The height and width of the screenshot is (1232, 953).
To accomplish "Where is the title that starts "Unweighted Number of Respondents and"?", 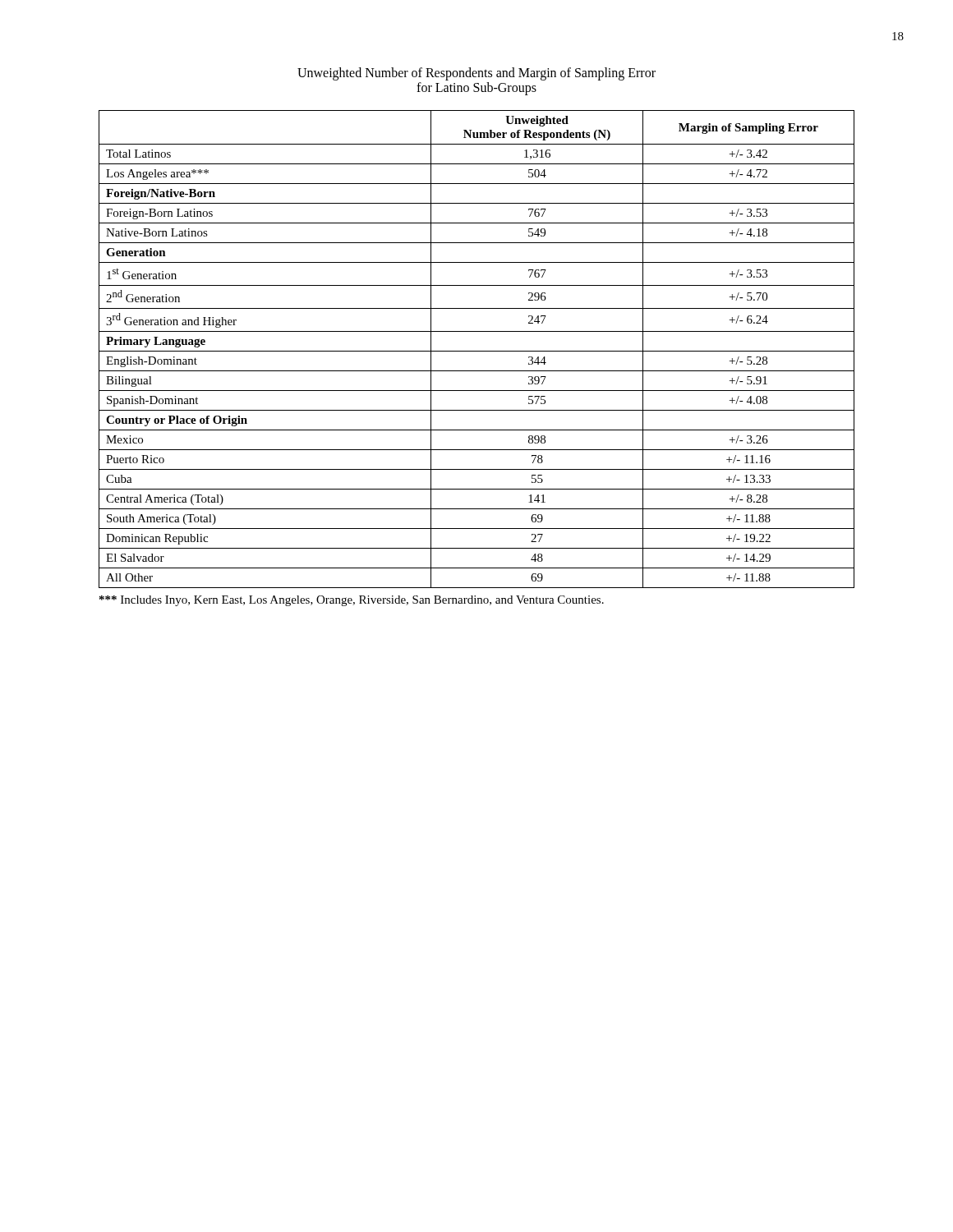I will (476, 80).
